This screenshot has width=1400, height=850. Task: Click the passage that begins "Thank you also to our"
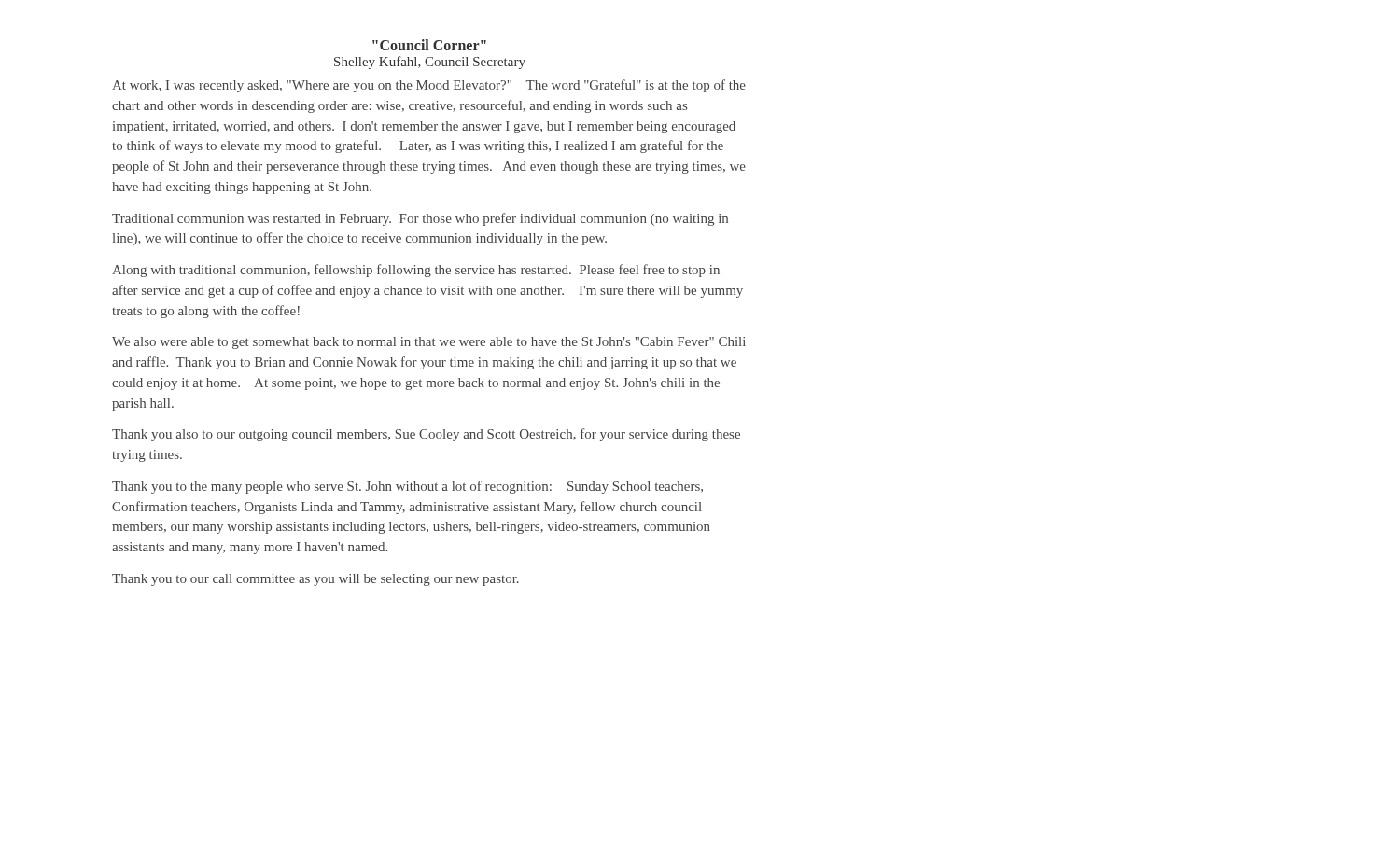(426, 444)
